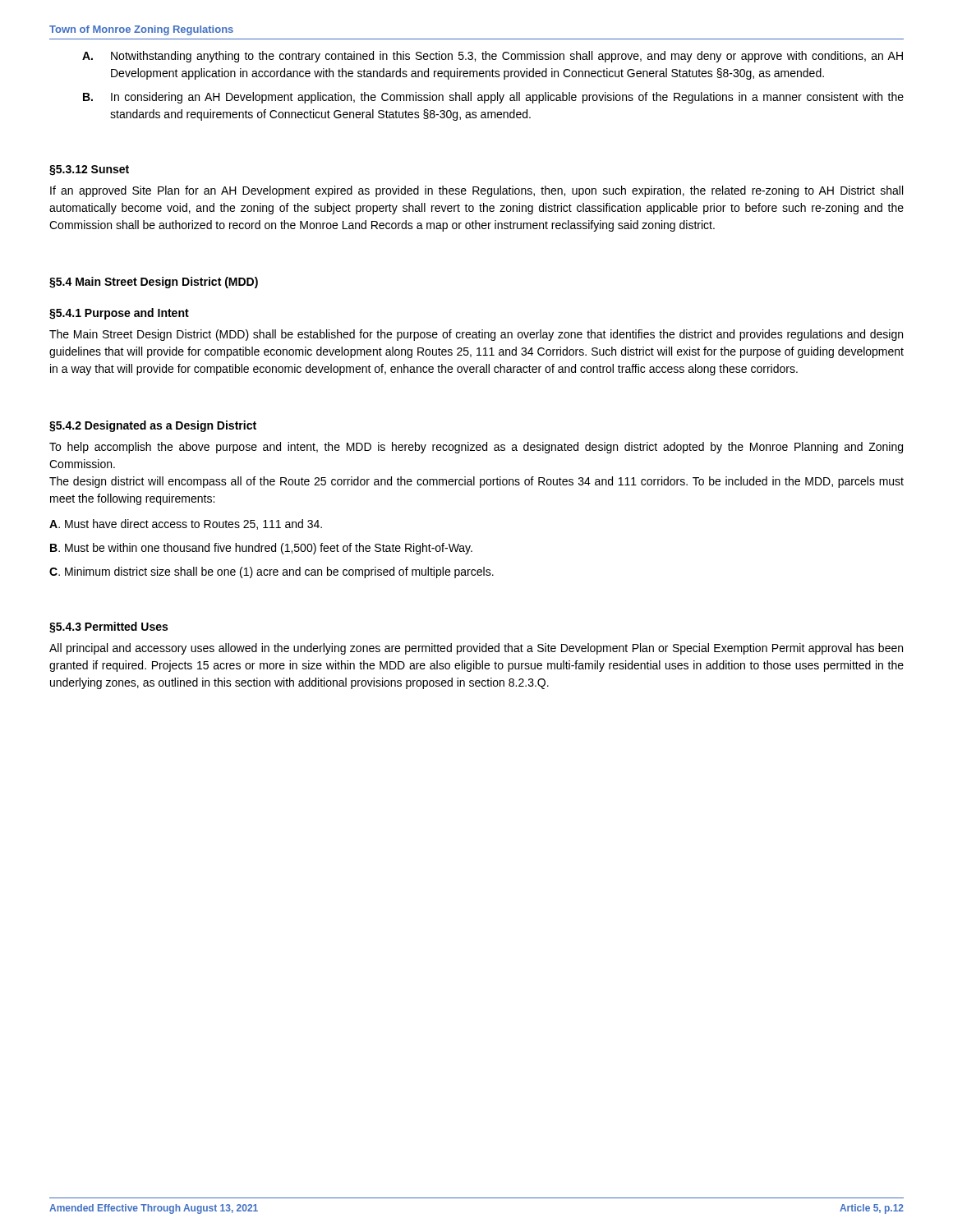
Task: Find the block on this page that starts "C. Minimum district size shall be one (1)"
Action: click(272, 572)
